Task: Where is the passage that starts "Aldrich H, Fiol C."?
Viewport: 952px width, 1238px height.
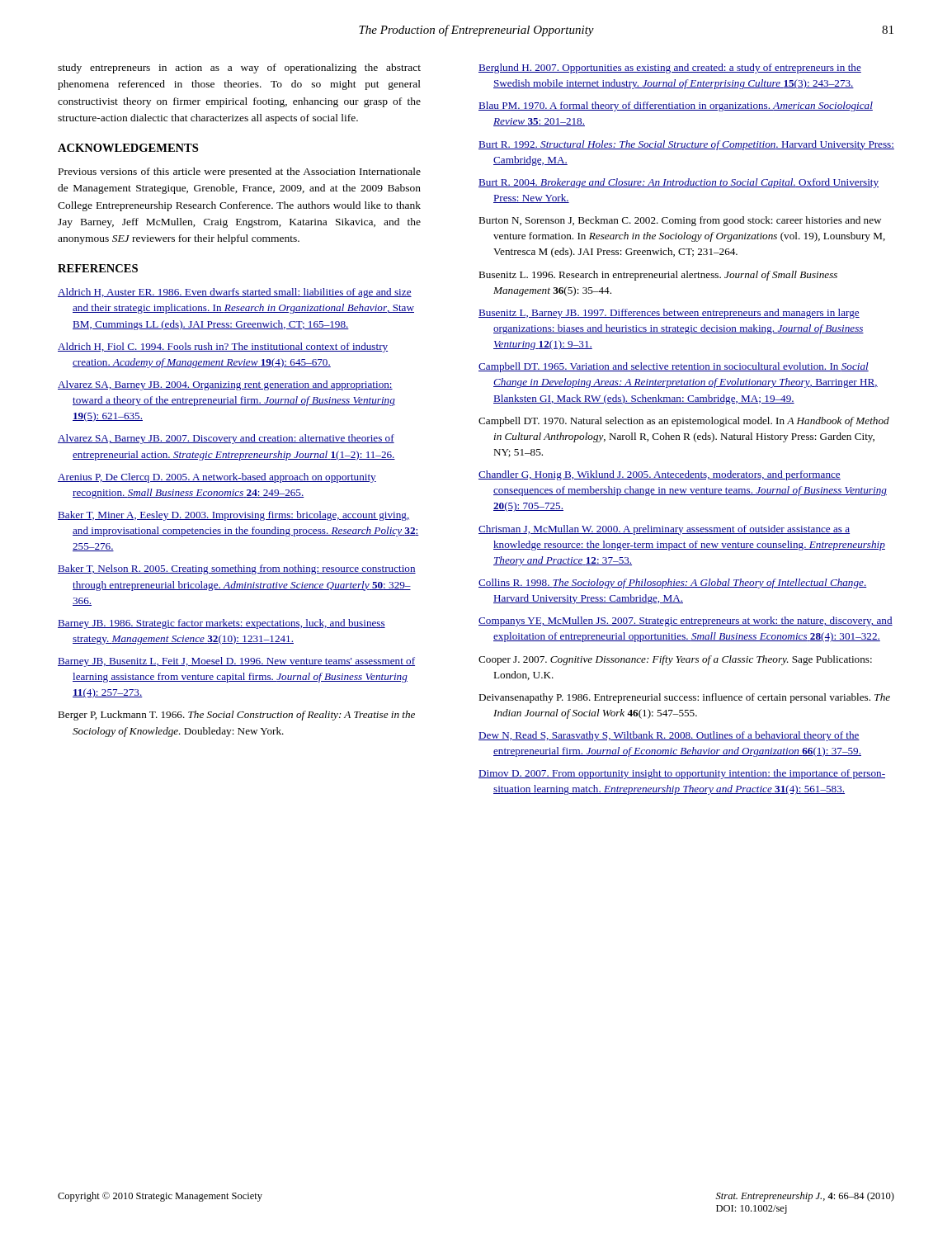Action: coord(223,354)
